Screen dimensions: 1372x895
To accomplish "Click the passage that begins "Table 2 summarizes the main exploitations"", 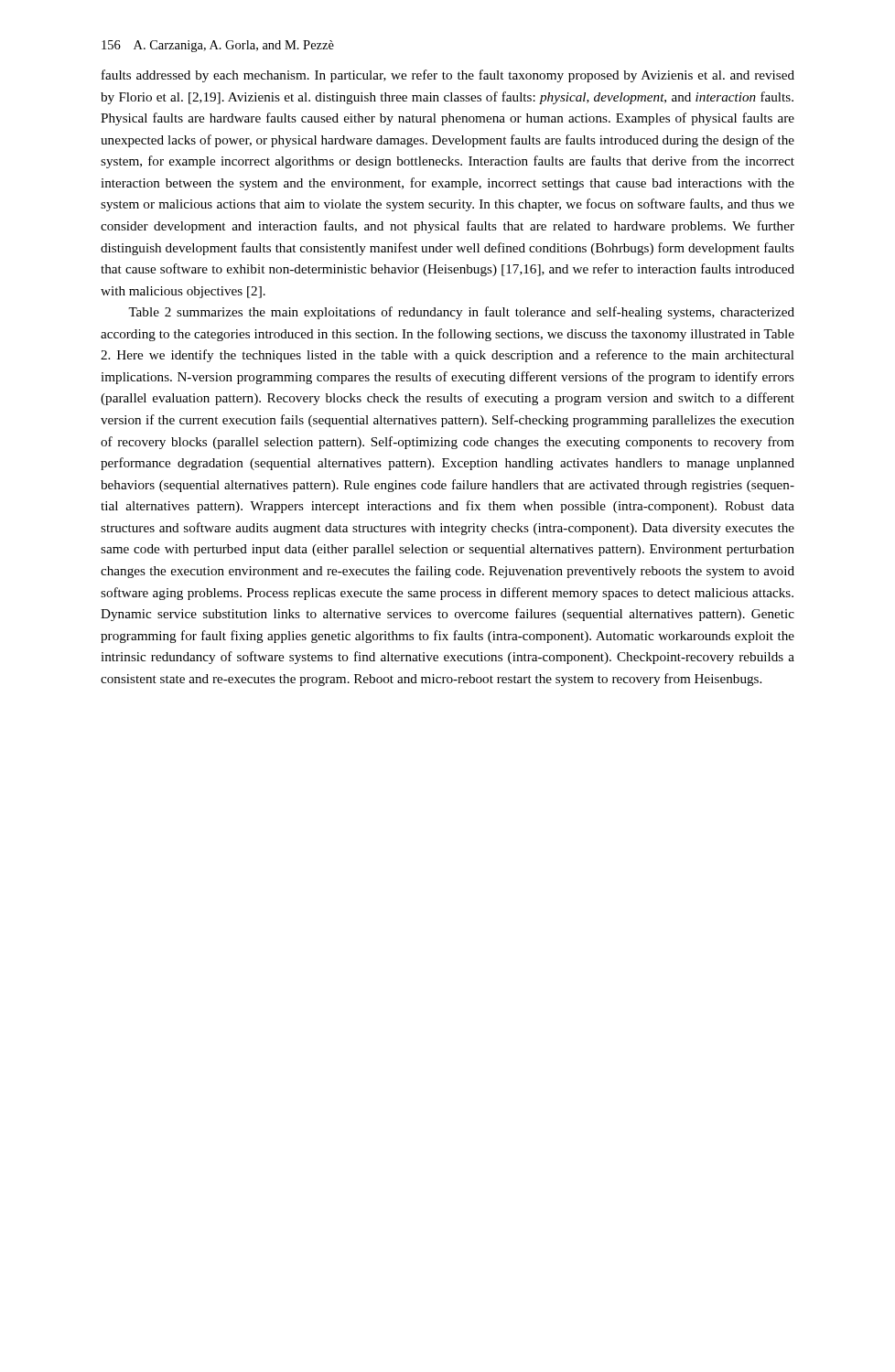I will point(448,495).
